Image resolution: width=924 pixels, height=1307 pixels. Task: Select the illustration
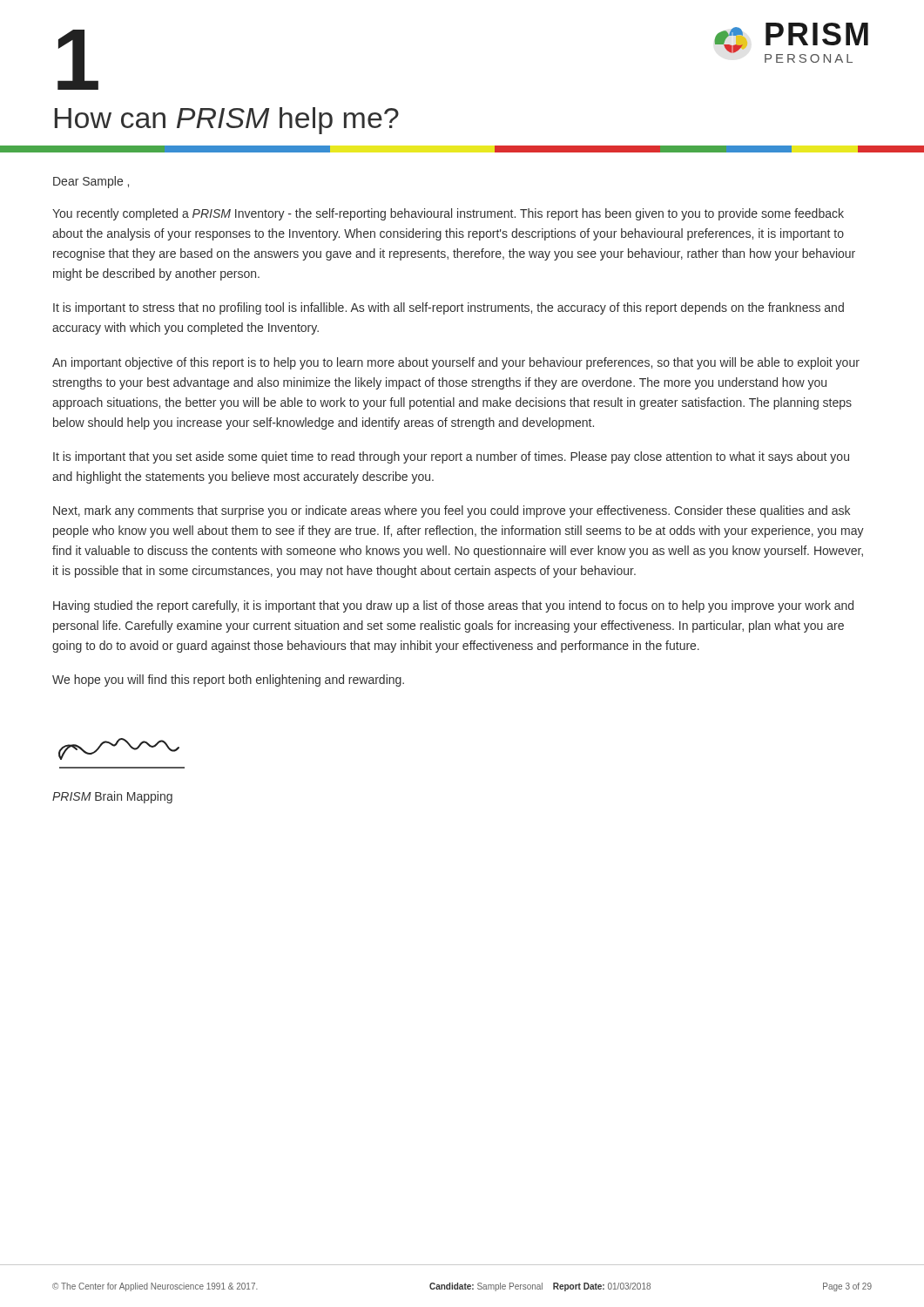tap(462, 747)
